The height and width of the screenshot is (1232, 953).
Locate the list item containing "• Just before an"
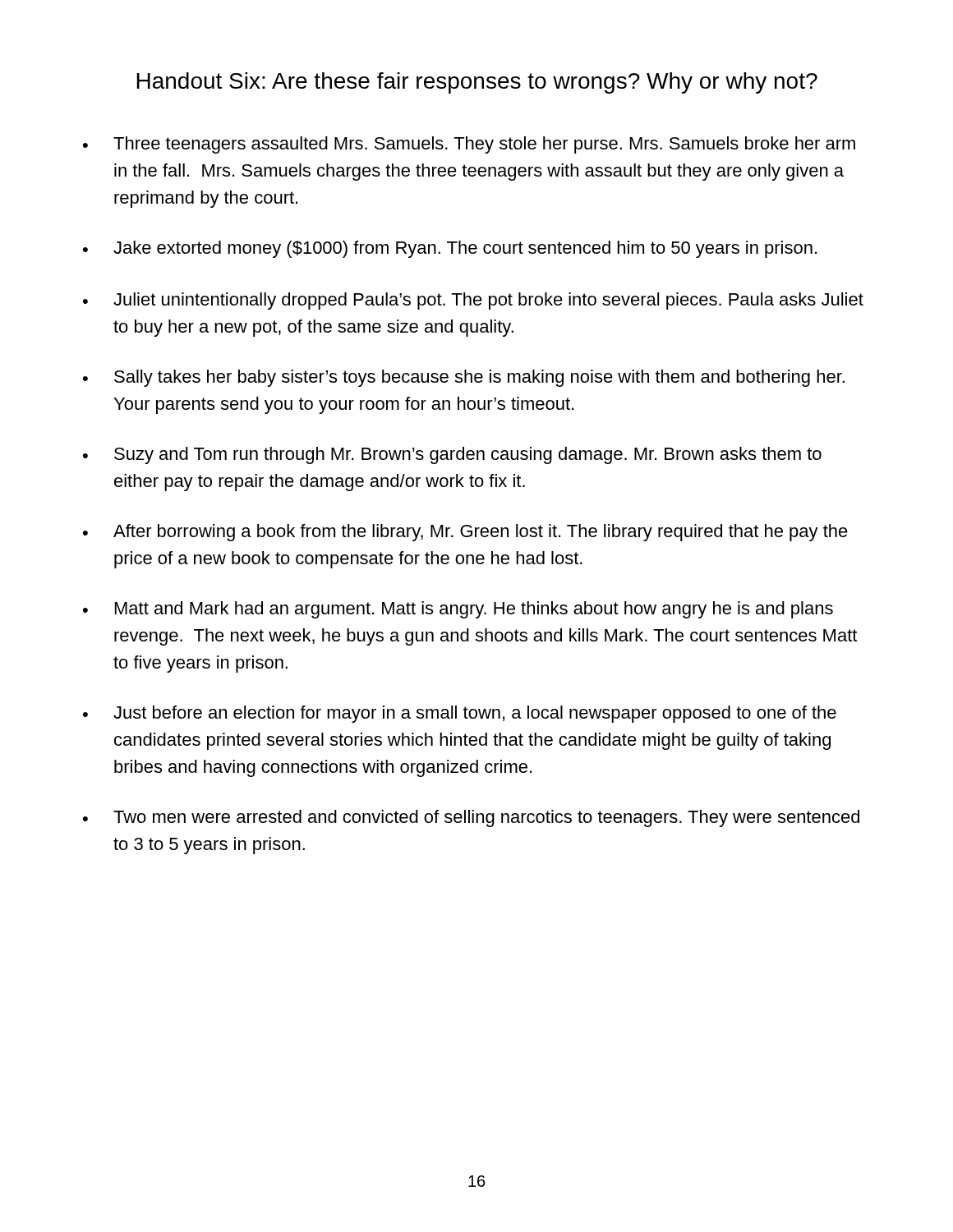[476, 739]
